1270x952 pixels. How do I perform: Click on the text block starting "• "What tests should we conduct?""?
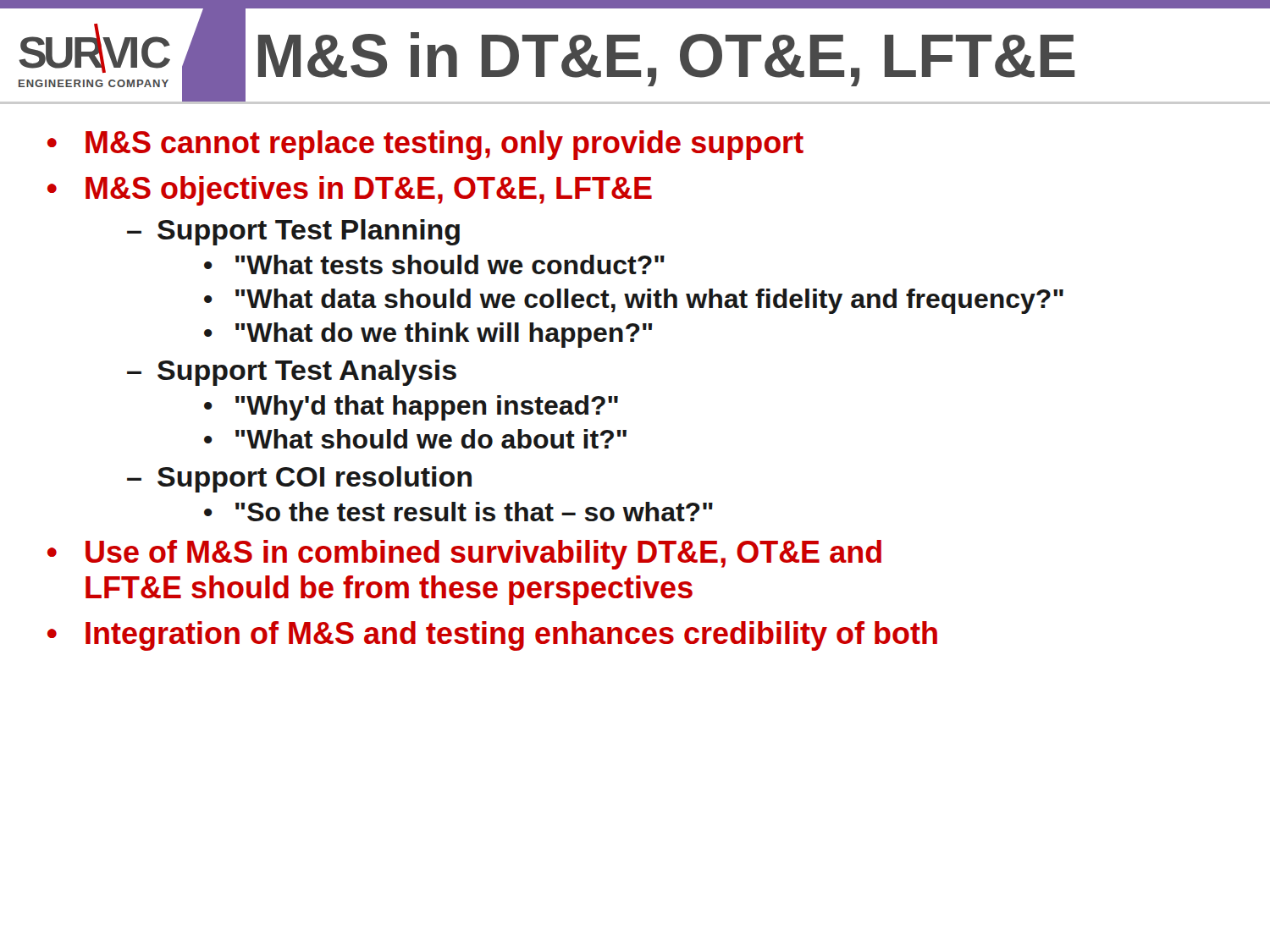pos(434,265)
